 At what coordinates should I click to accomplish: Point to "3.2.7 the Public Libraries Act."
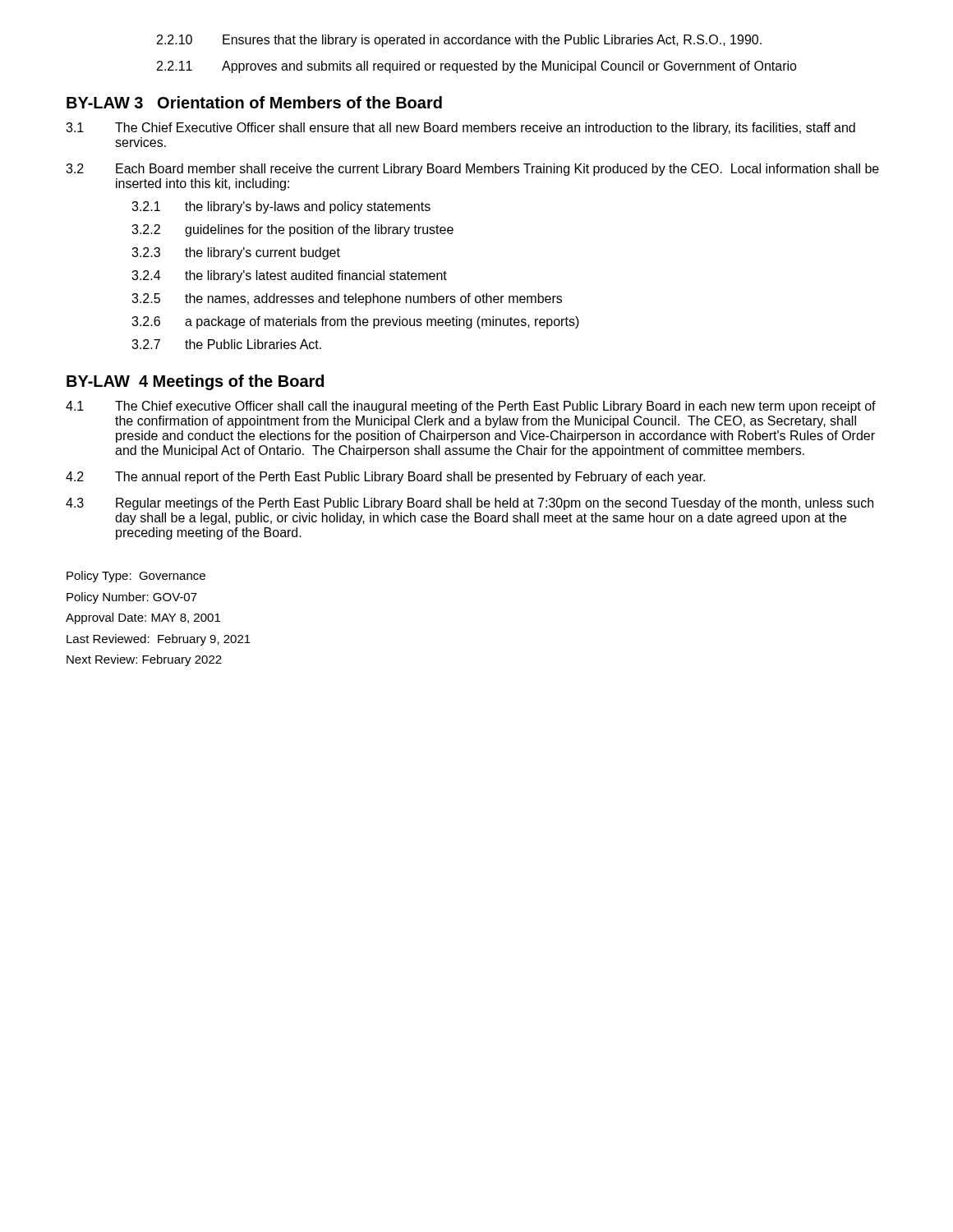[x=226, y=344]
